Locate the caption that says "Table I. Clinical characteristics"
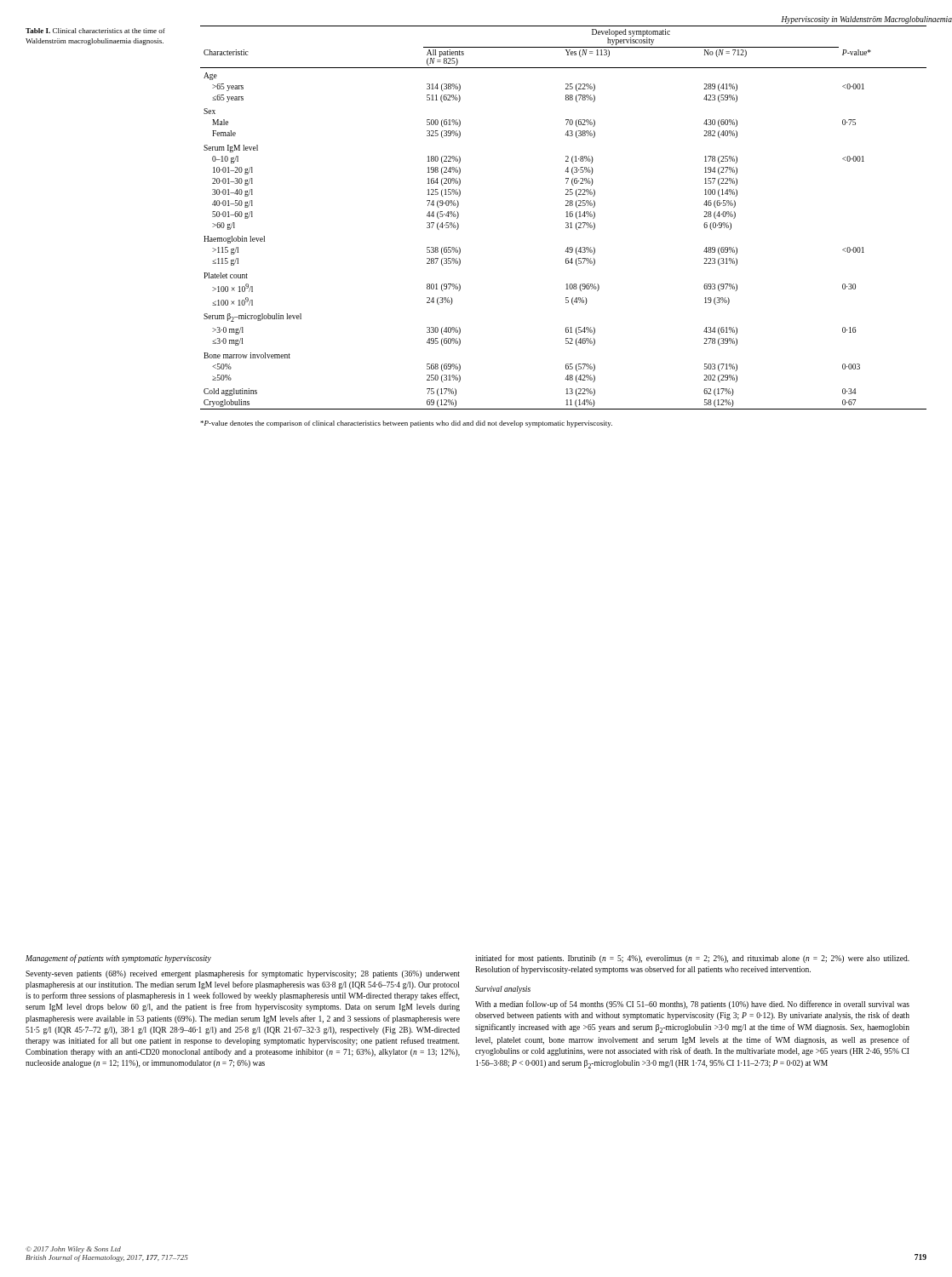The height and width of the screenshot is (1277, 952). [x=95, y=36]
